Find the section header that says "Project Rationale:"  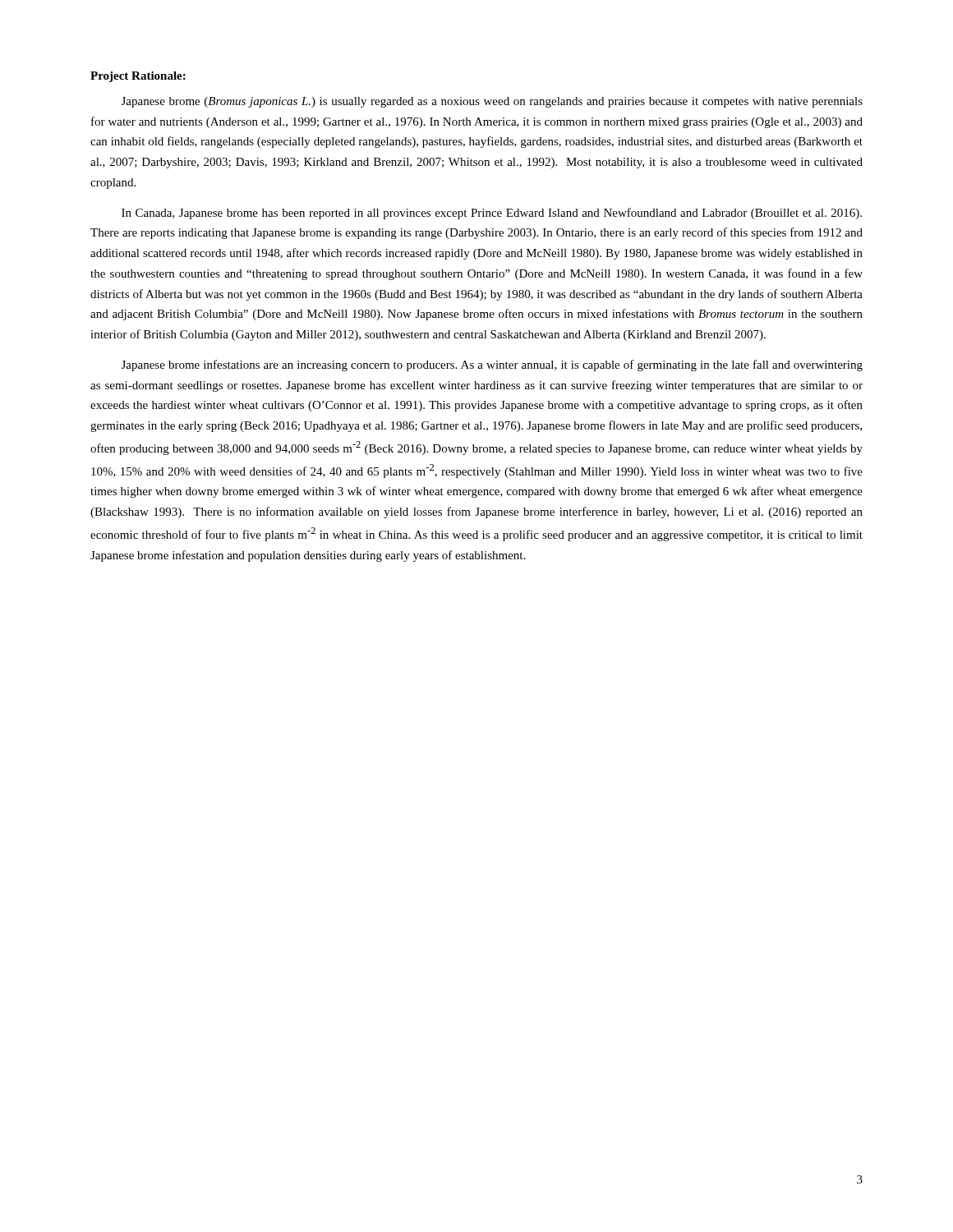click(138, 76)
